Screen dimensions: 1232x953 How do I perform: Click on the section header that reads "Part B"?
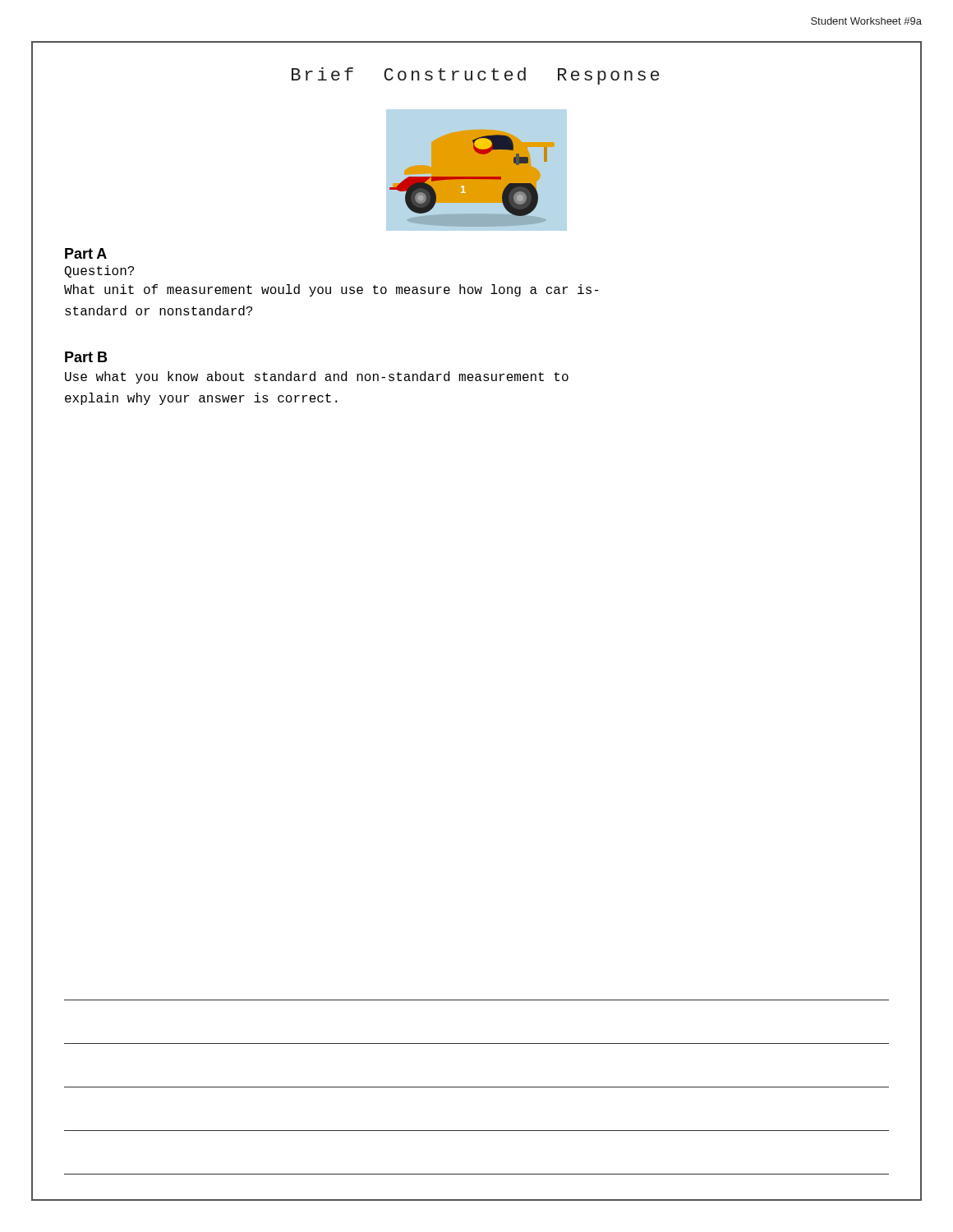coord(86,357)
